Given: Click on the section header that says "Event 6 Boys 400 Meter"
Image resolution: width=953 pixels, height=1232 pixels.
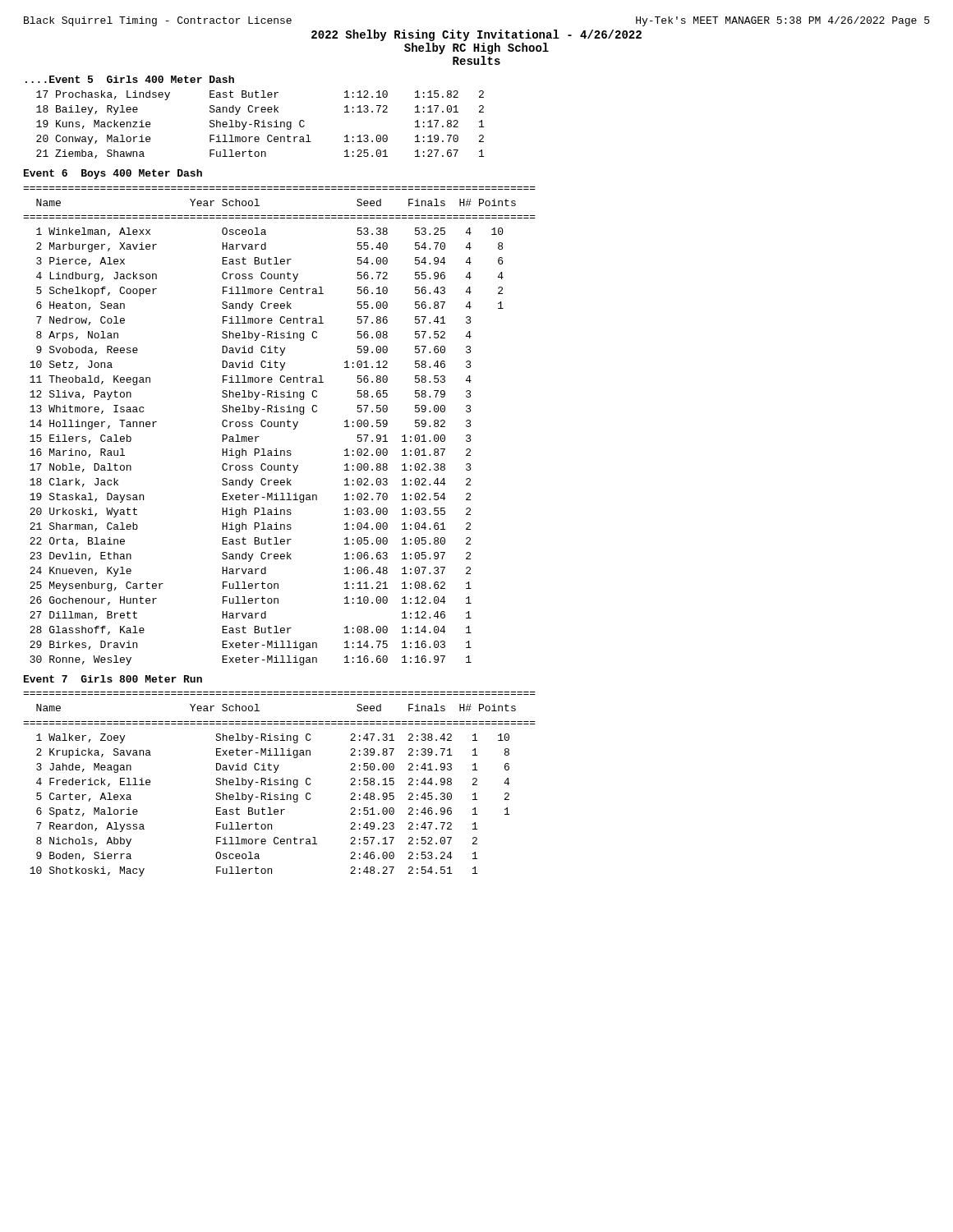Looking at the screenshot, I should pyautogui.click(x=113, y=174).
